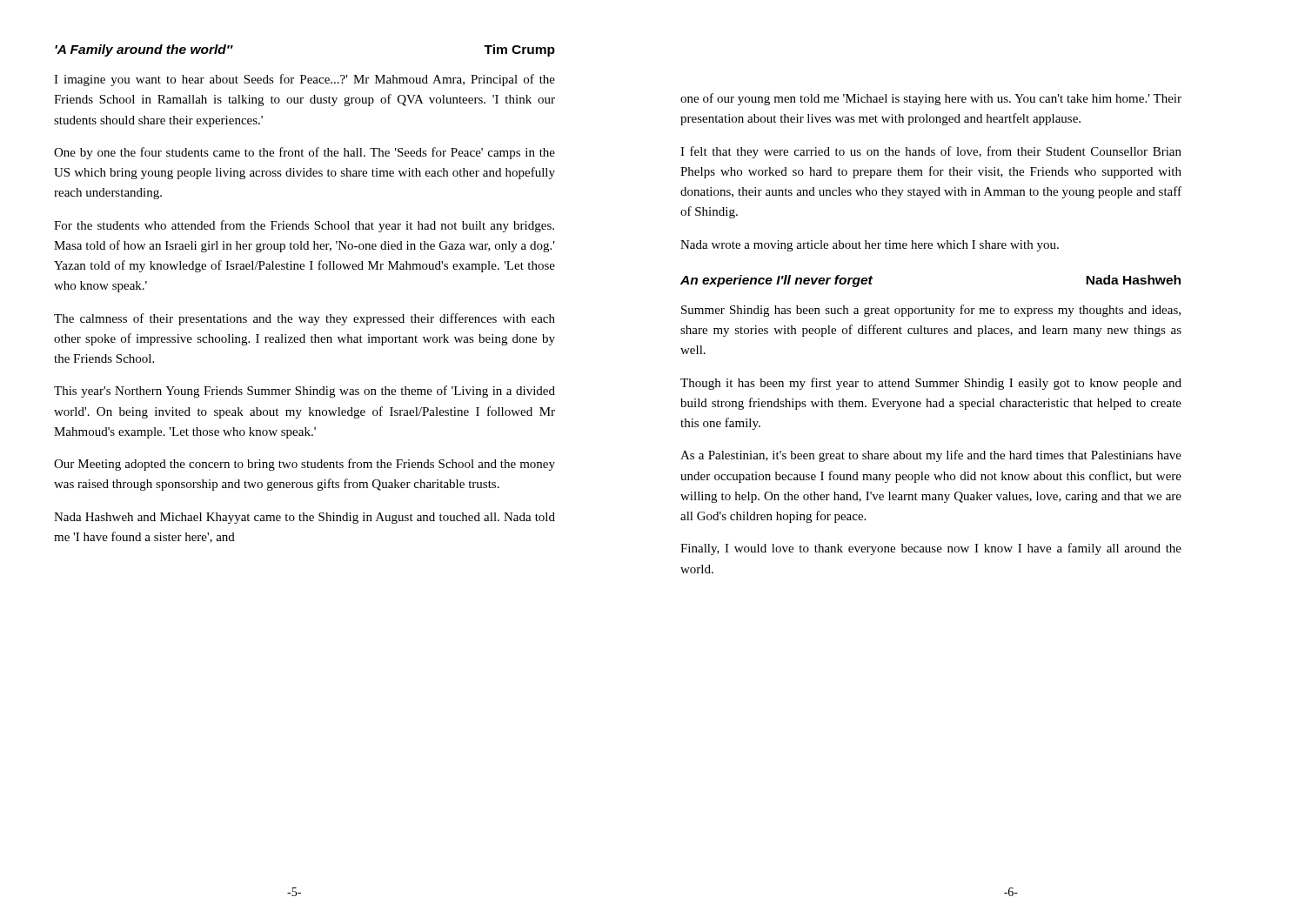Locate the block starting "For the students who attended from the"
The height and width of the screenshot is (924, 1305).
point(304,255)
